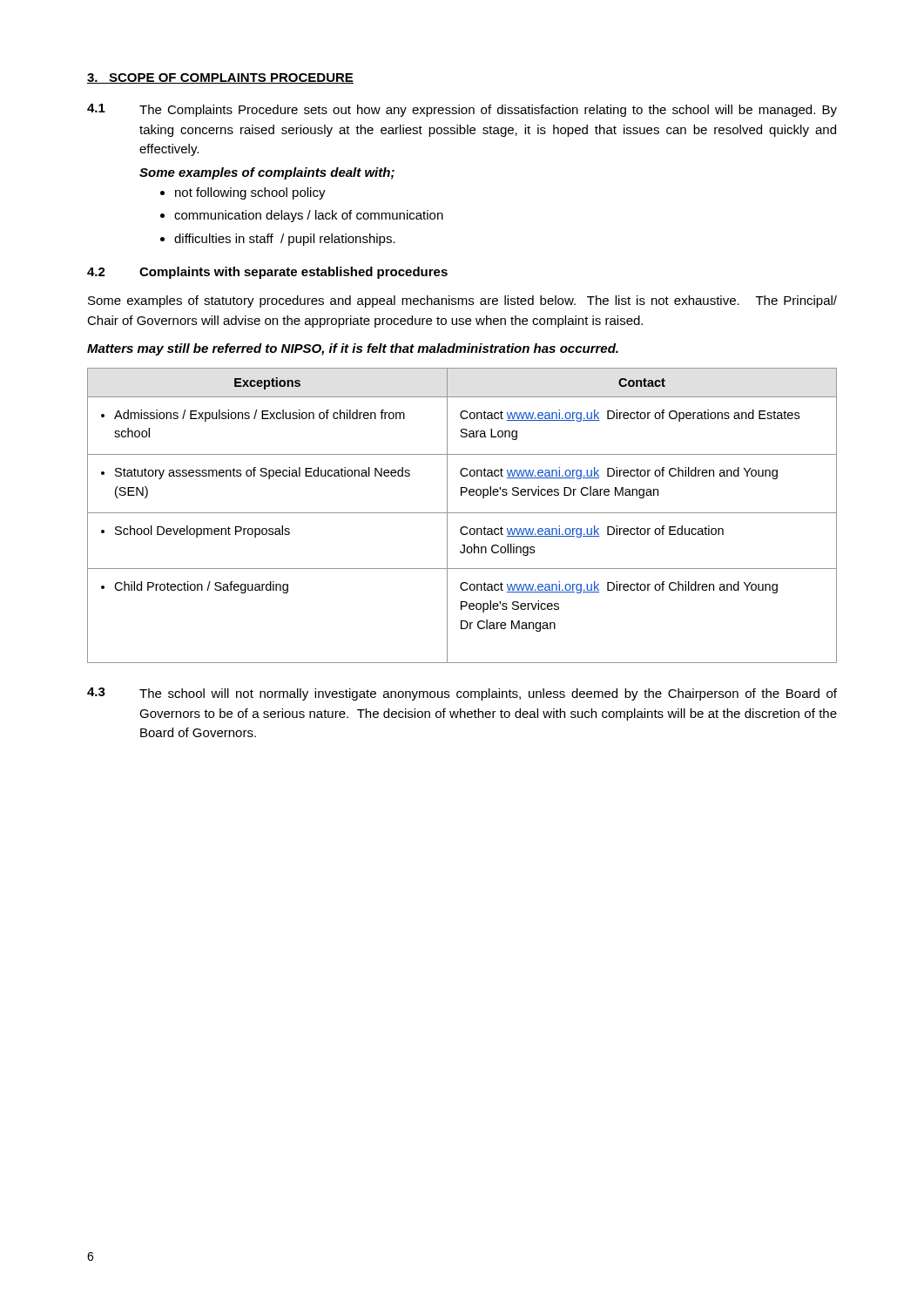The width and height of the screenshot is (924, 1307).
Task: Click on the text starting "communication delays / lack of"
Action: 309,215
